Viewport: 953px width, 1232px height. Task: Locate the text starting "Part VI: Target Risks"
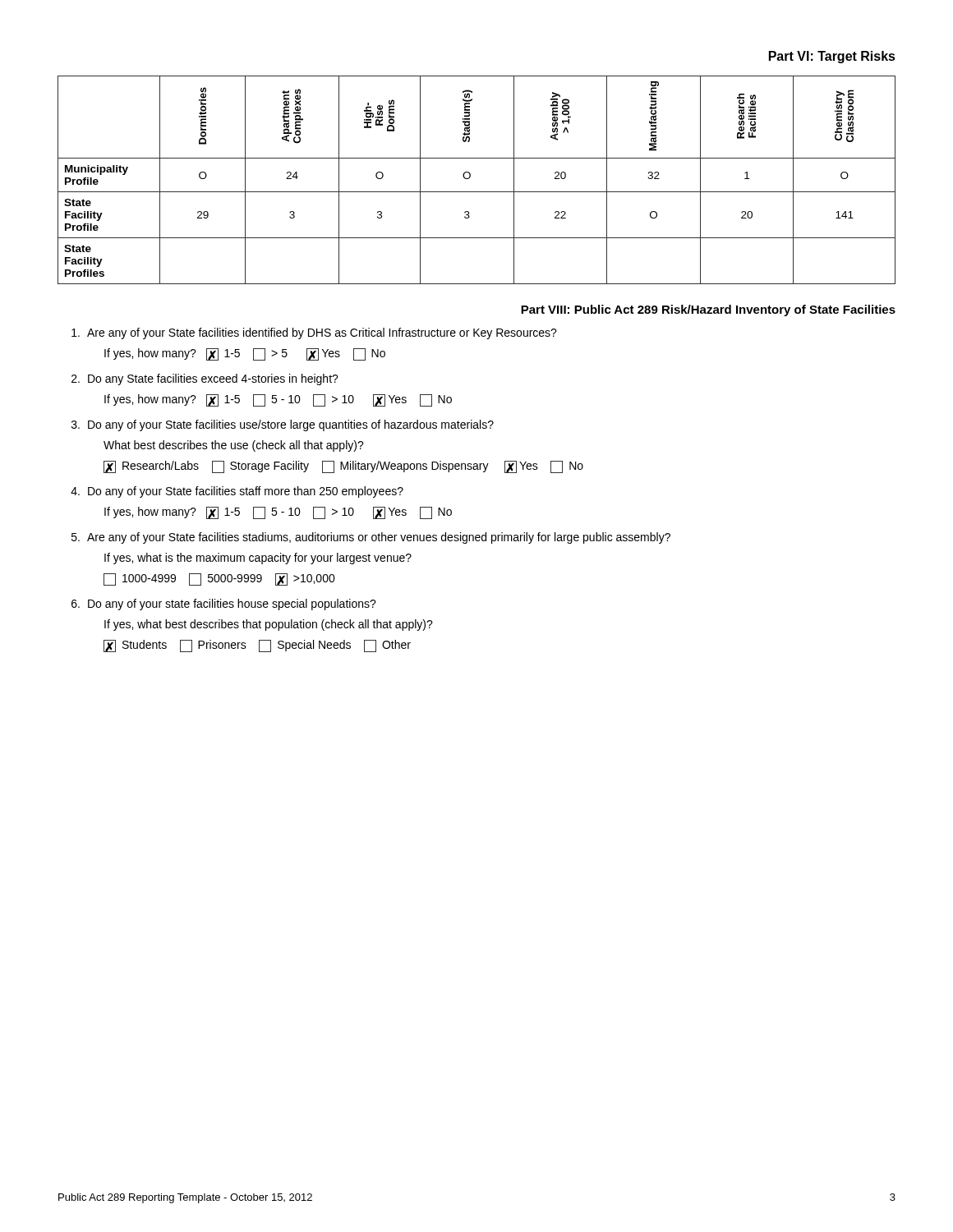pyautogui.click(x=832, y=56)
